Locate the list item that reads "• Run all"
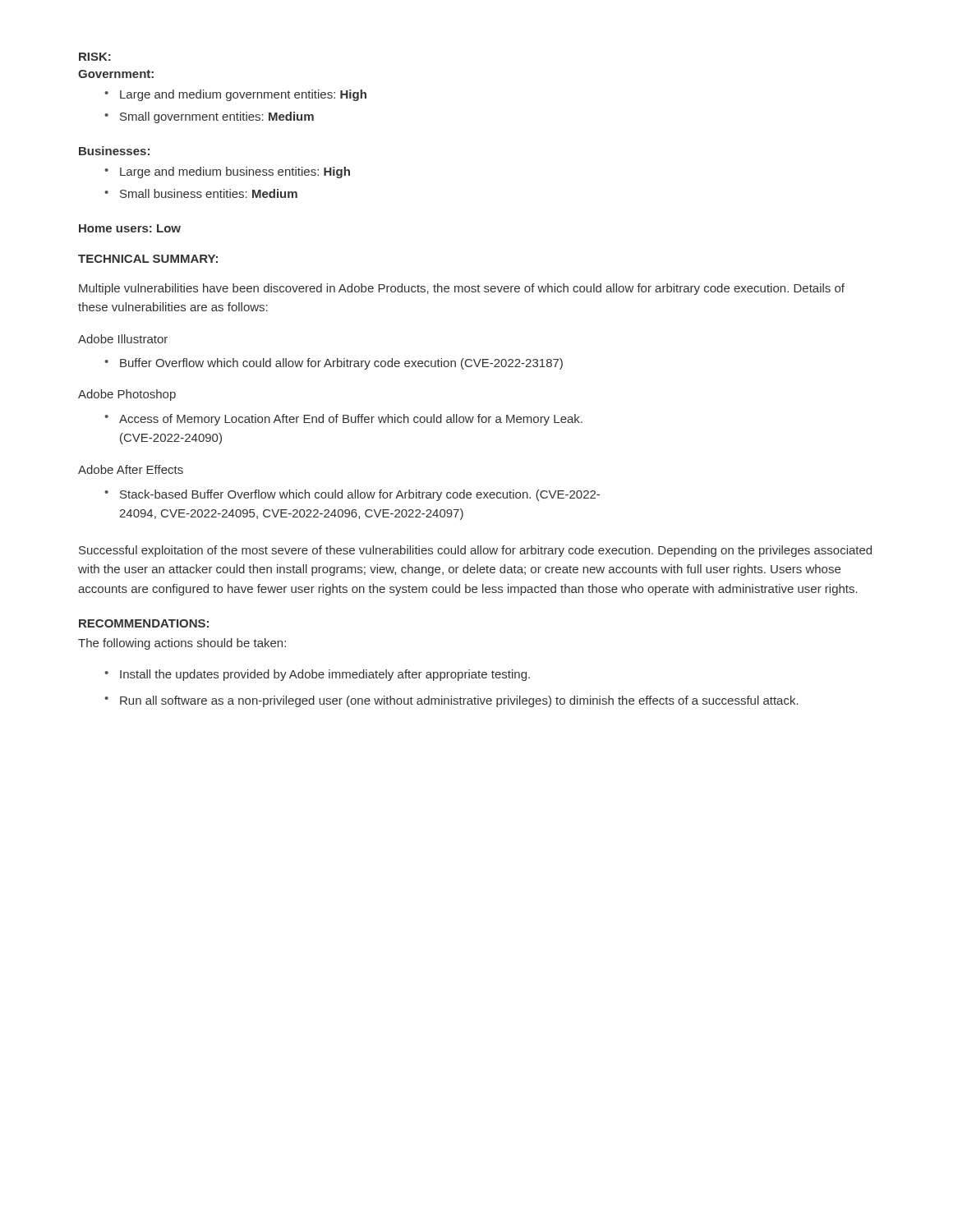The height and width of the screenshot is (1232, 953). click(490, 700)
